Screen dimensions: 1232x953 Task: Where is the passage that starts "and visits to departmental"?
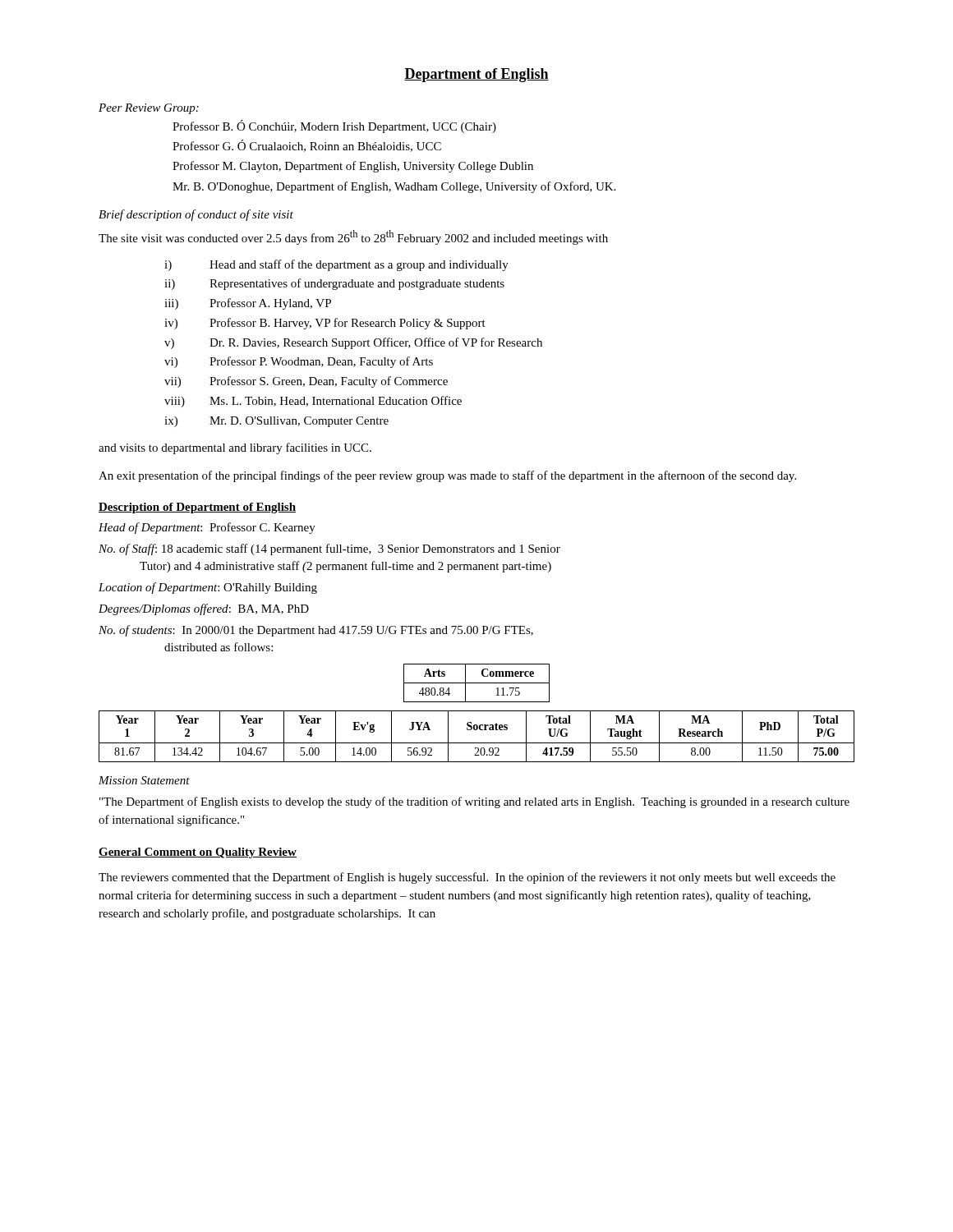click(235, 448)
